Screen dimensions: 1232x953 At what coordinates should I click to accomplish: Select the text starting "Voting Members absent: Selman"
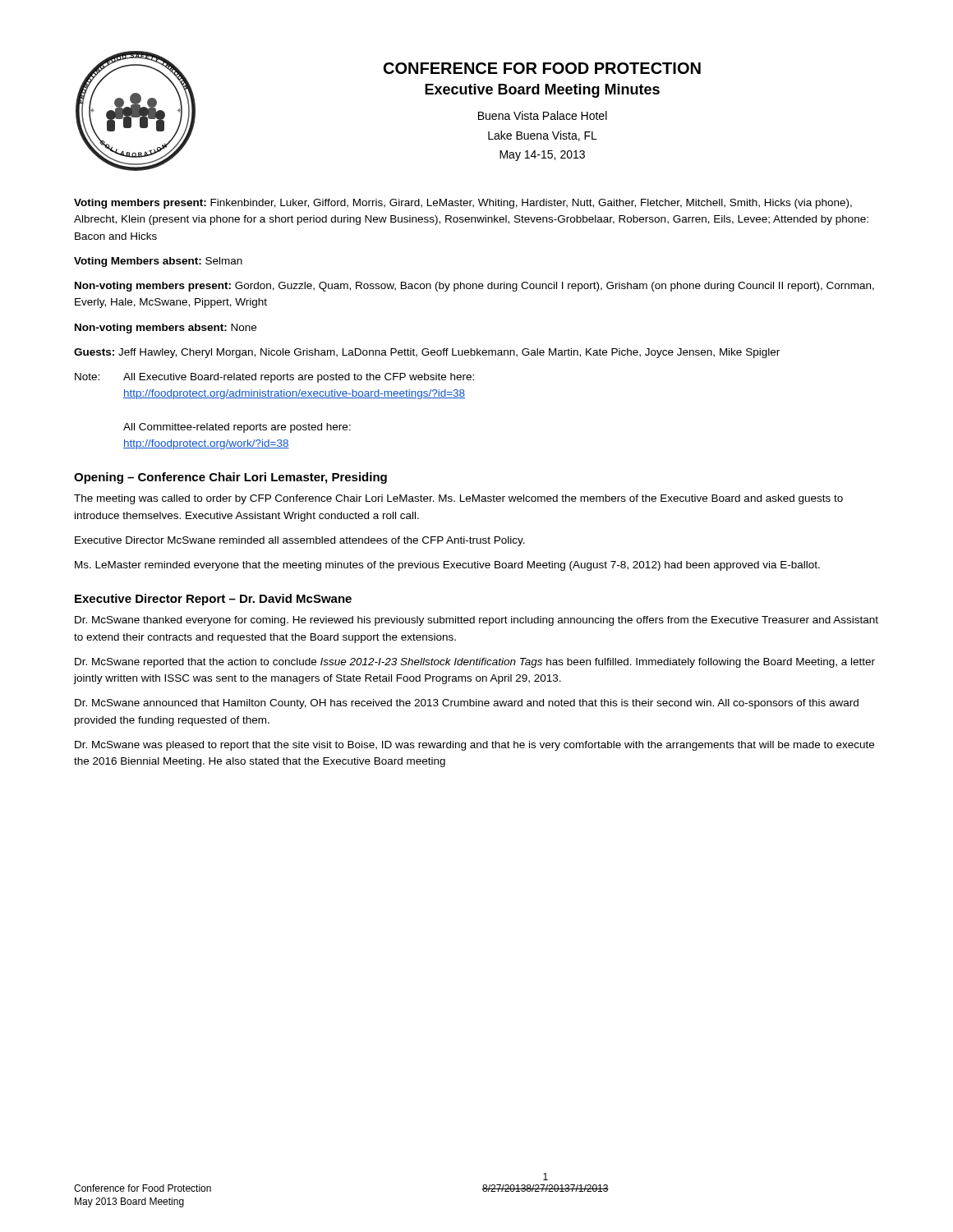158,261
